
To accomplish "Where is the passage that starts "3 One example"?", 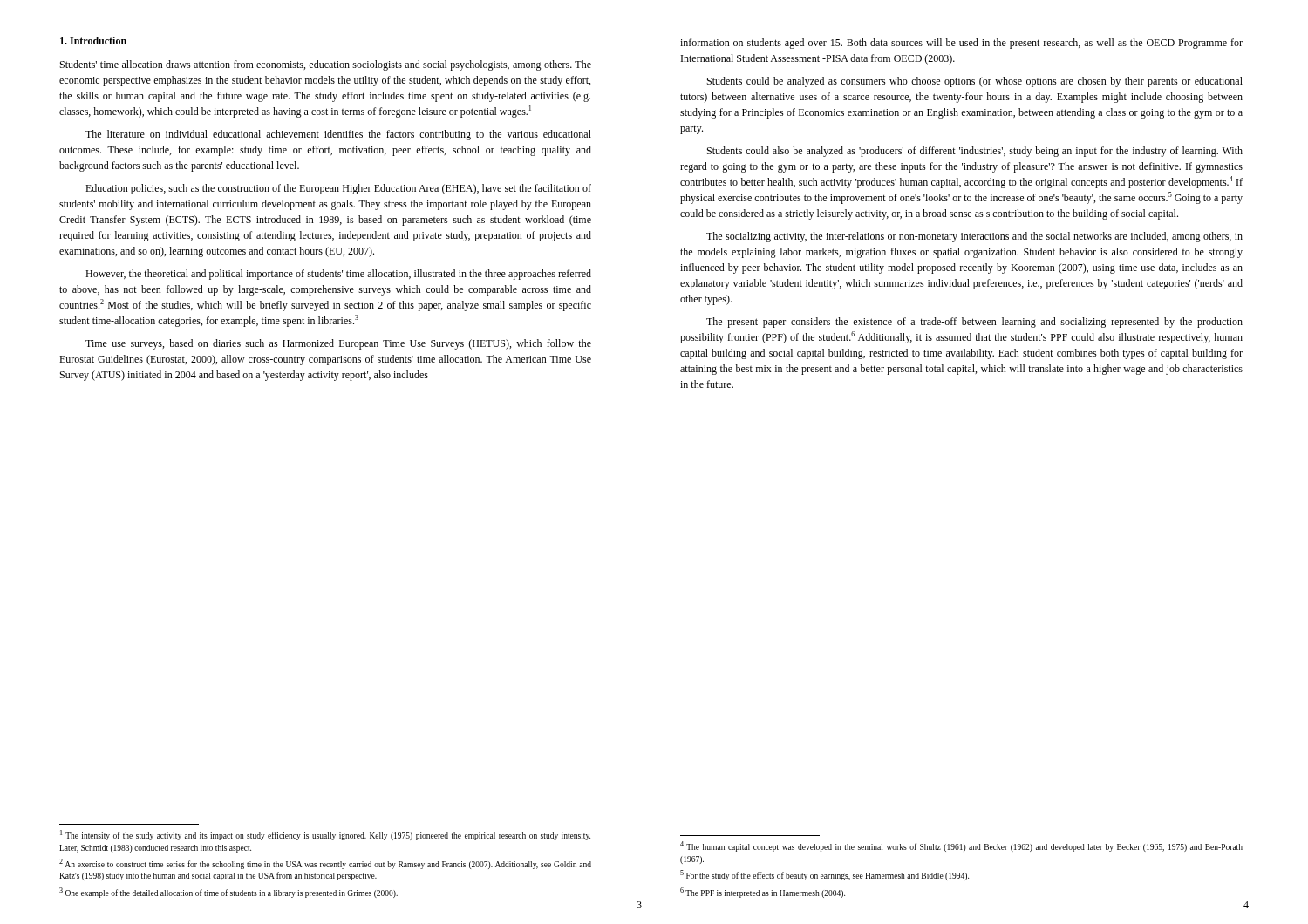I will (229, 892).
